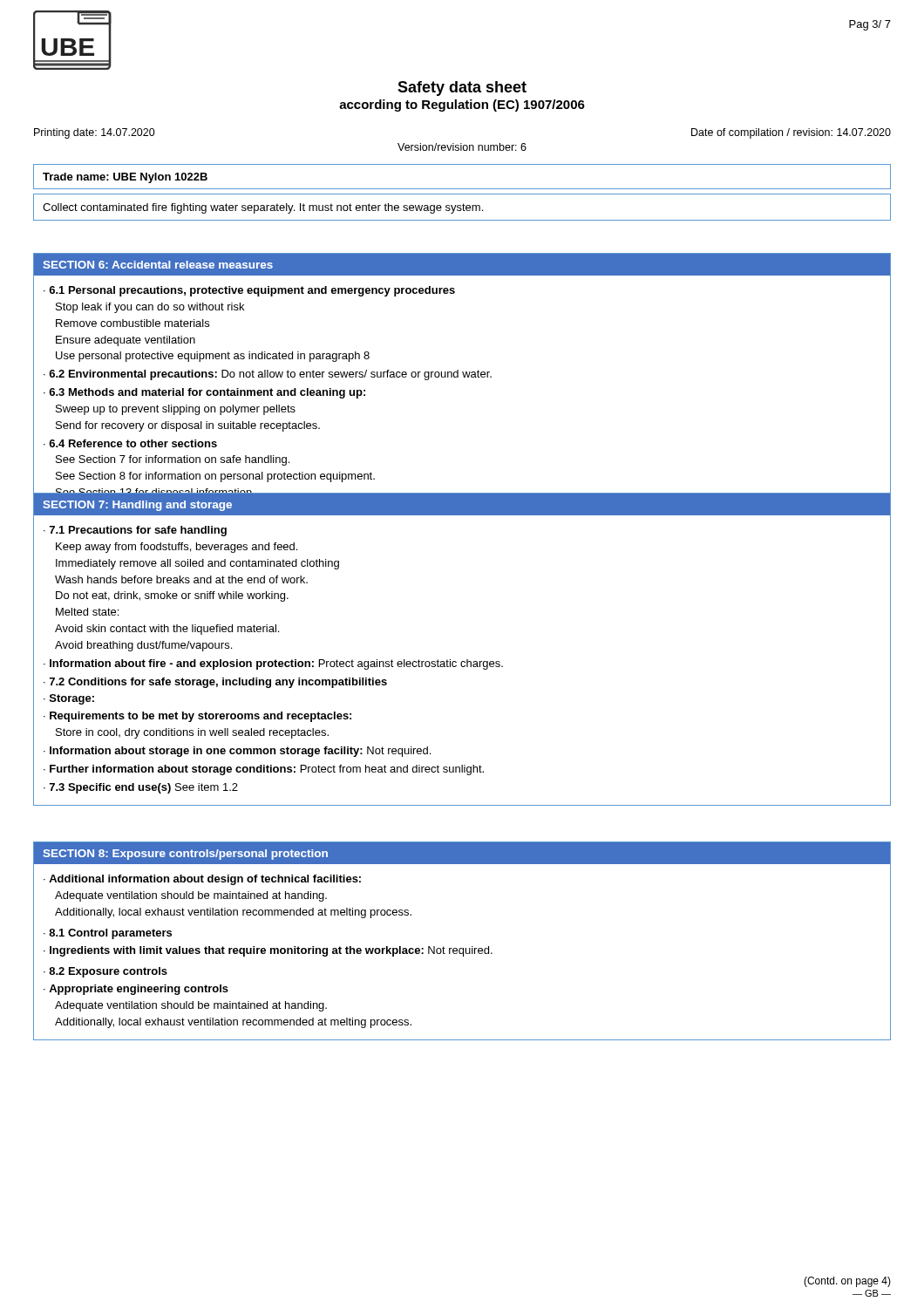
Task: Locate the block starting "· Storage:"
Action: (x=69, y=698)
